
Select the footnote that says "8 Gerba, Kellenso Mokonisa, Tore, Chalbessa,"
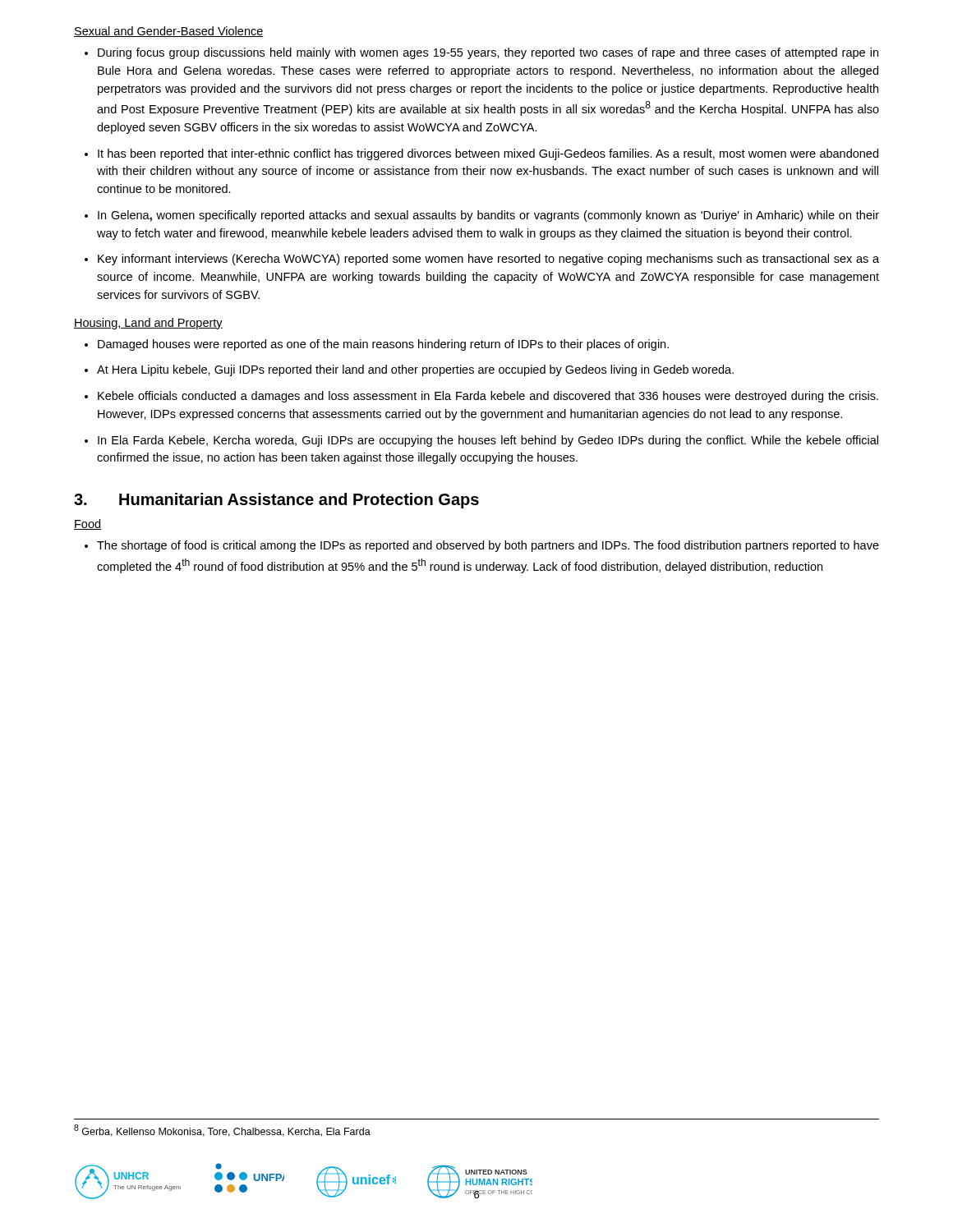222,1131
